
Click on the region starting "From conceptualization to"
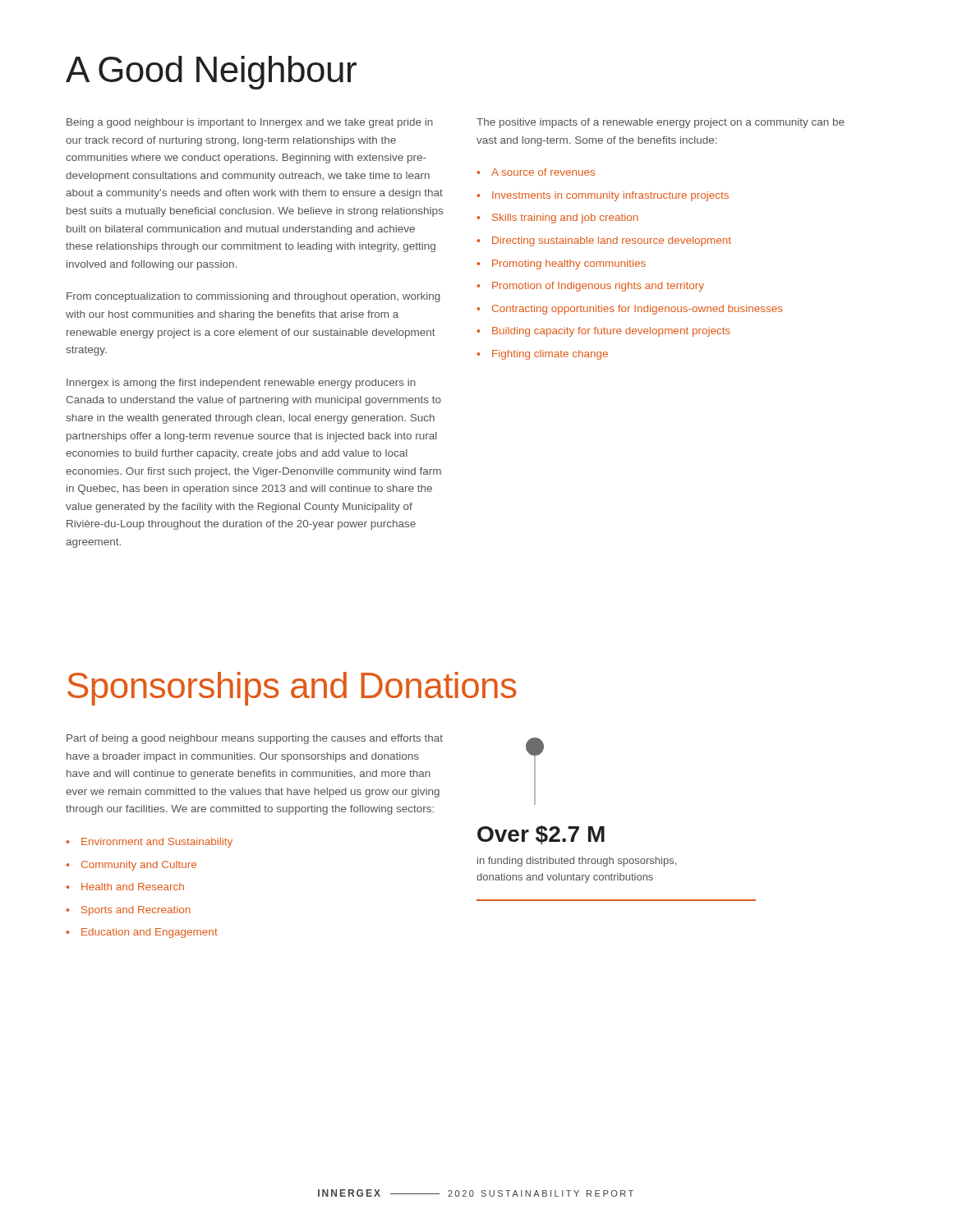(x=255, y=323)
